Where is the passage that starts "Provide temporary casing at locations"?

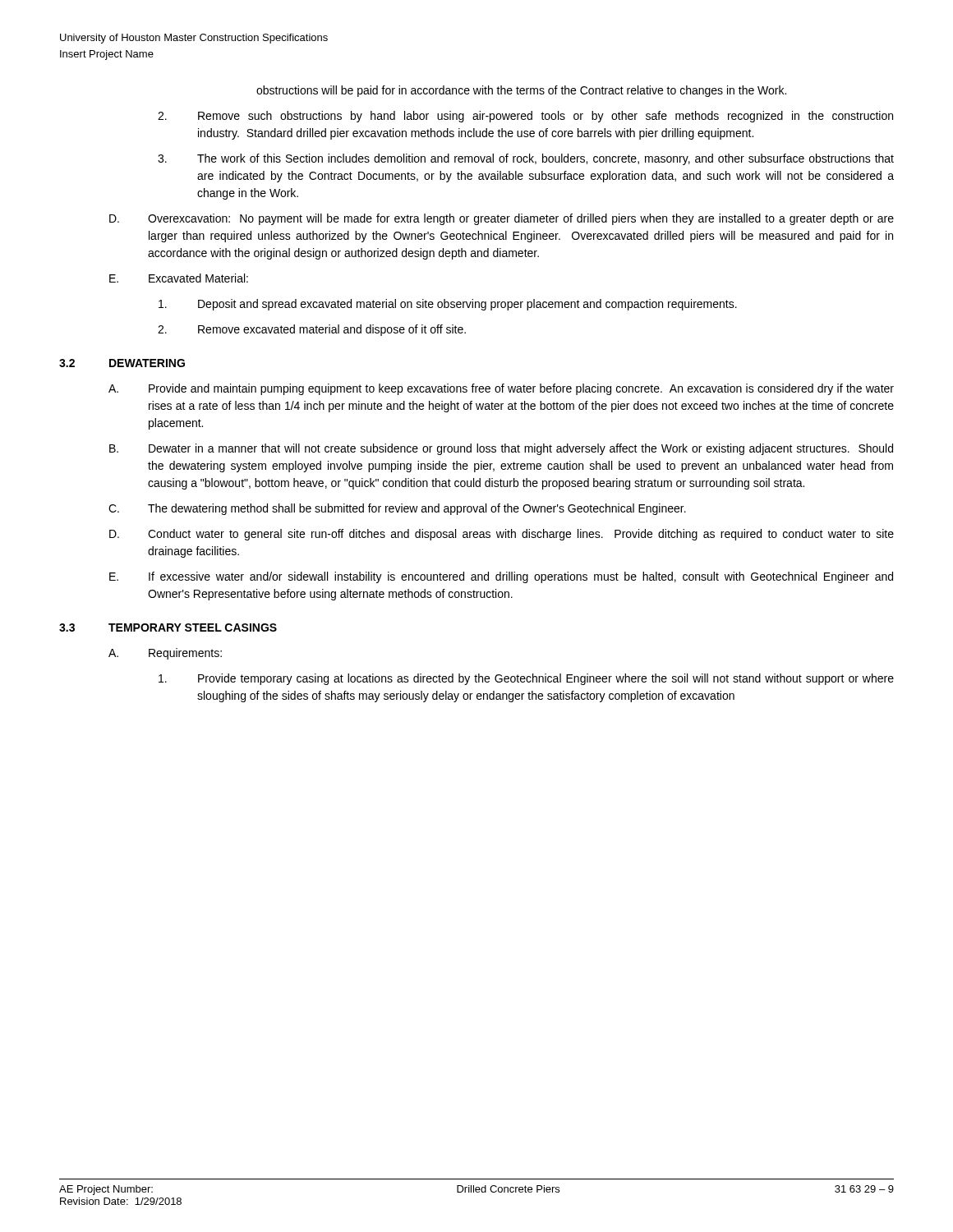526,687
